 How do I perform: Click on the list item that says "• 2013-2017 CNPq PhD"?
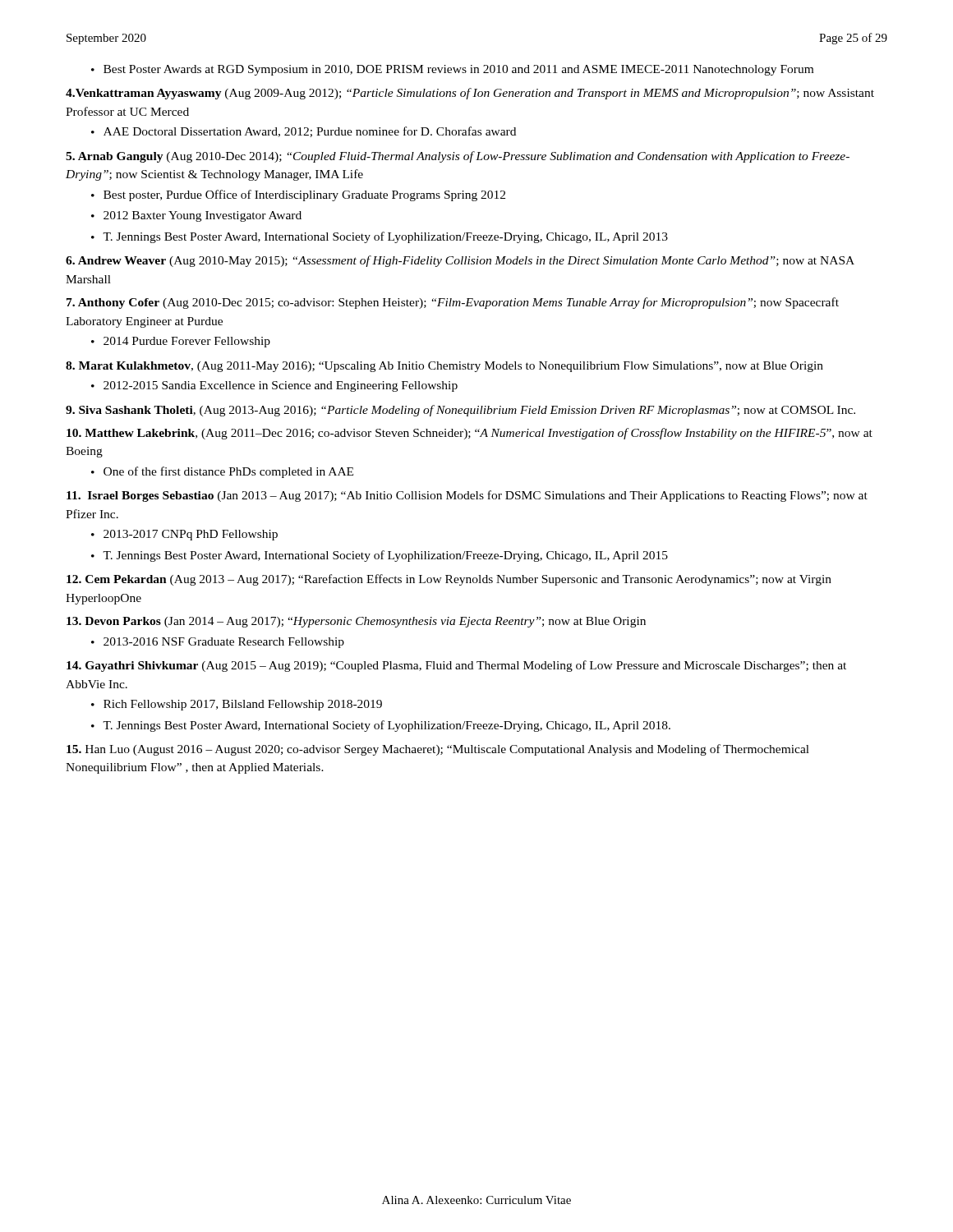(184, 535)
